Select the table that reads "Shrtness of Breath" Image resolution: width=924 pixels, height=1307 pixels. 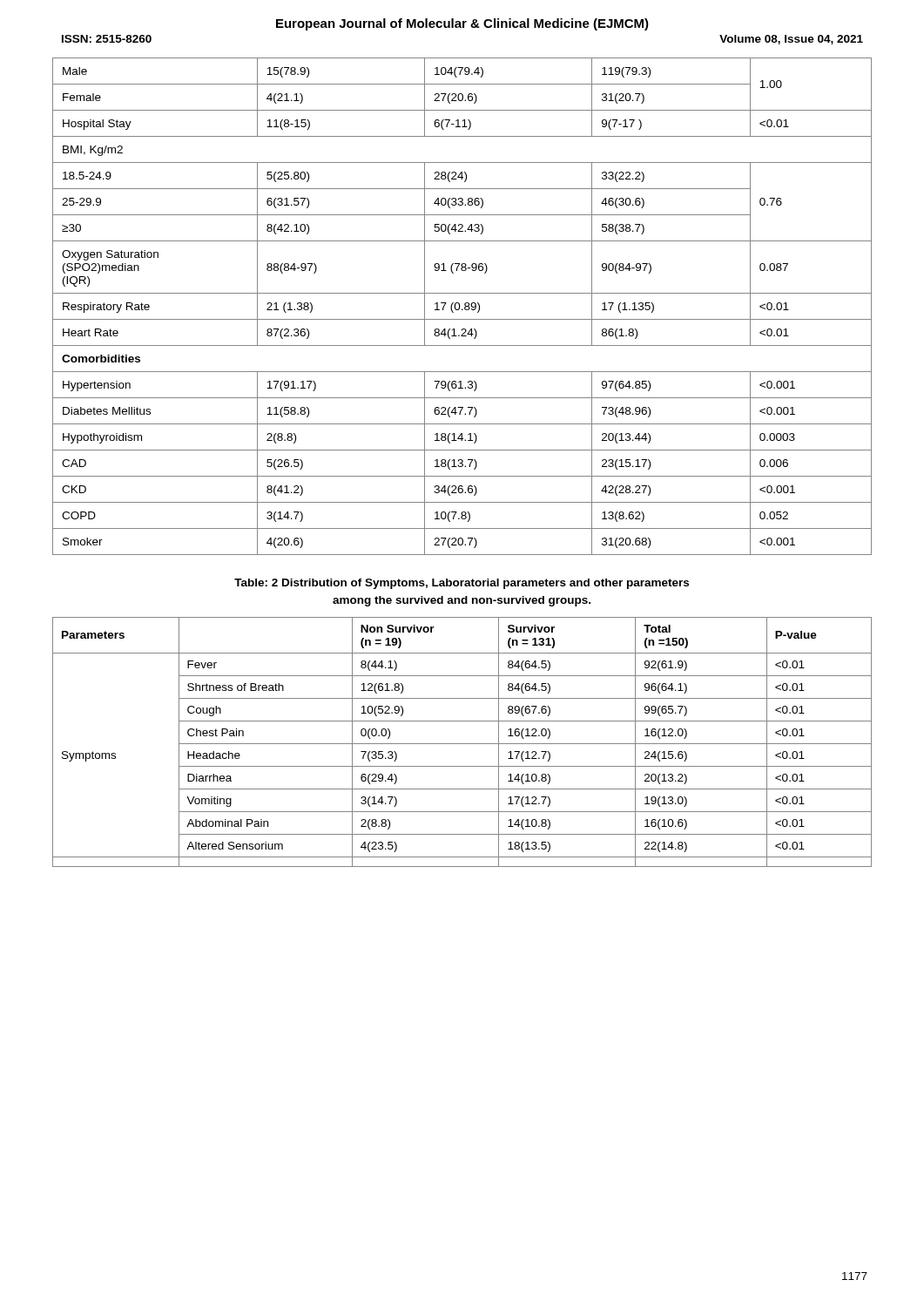point(462,742)
